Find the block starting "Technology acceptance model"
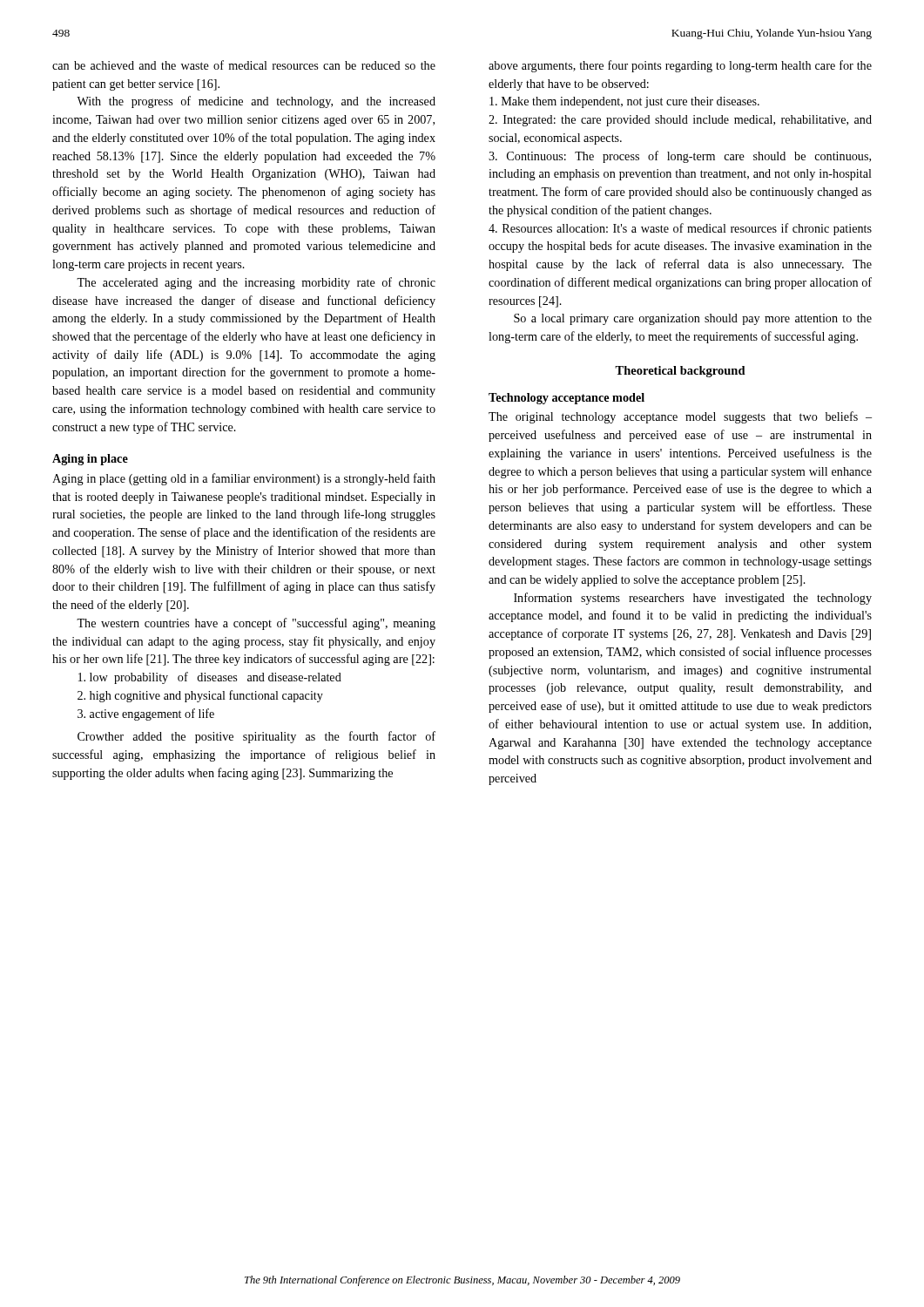The width and height of the screenshot is (924, 1307). pyautogui.click(x=567, y=397)
